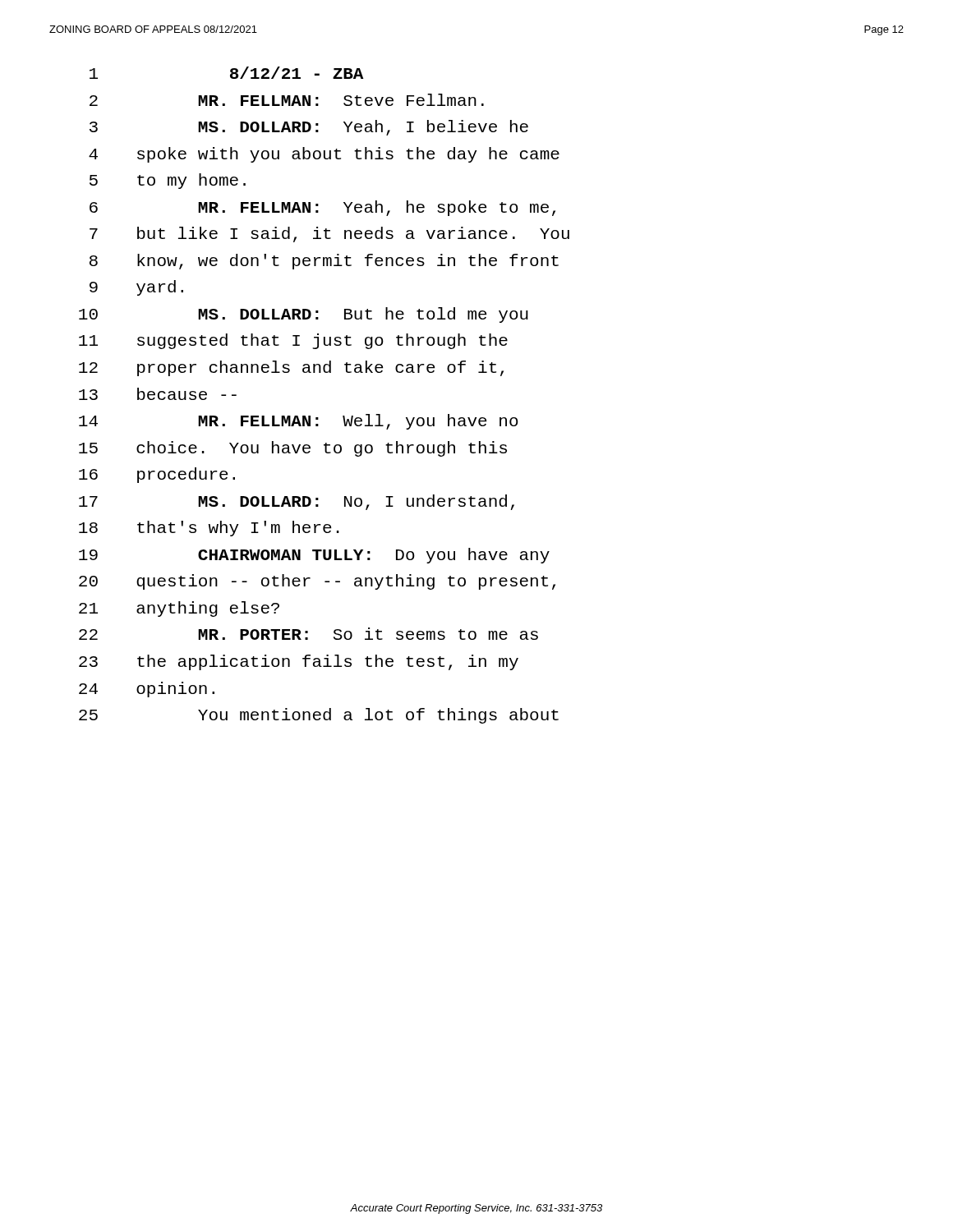Where does it say "12 proper channels and take care of it,"?
Viewport: 953px width, 1232px height.
point(279,369)
